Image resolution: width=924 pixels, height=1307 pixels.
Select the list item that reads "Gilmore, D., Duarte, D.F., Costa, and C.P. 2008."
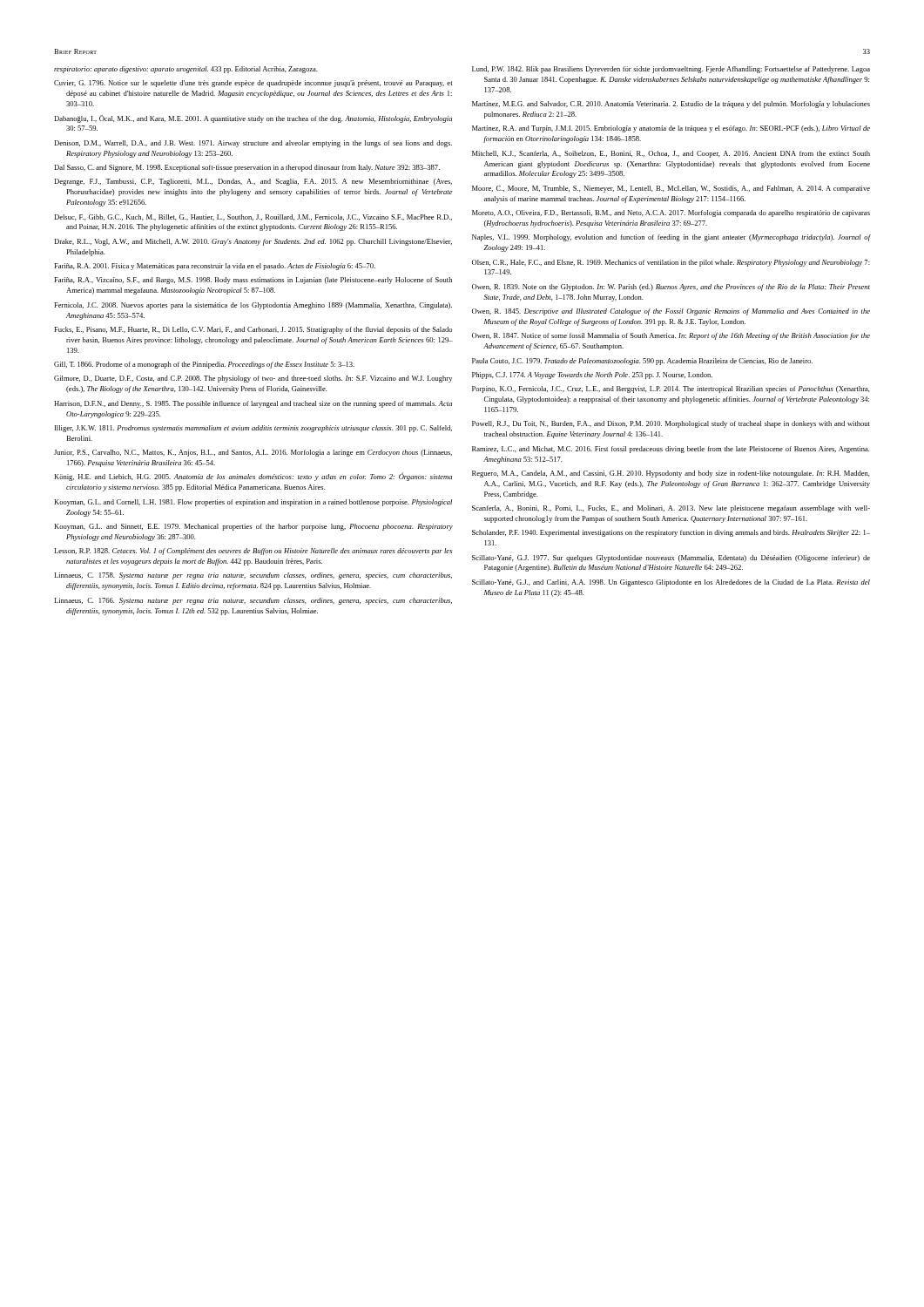tap(253, 384)
